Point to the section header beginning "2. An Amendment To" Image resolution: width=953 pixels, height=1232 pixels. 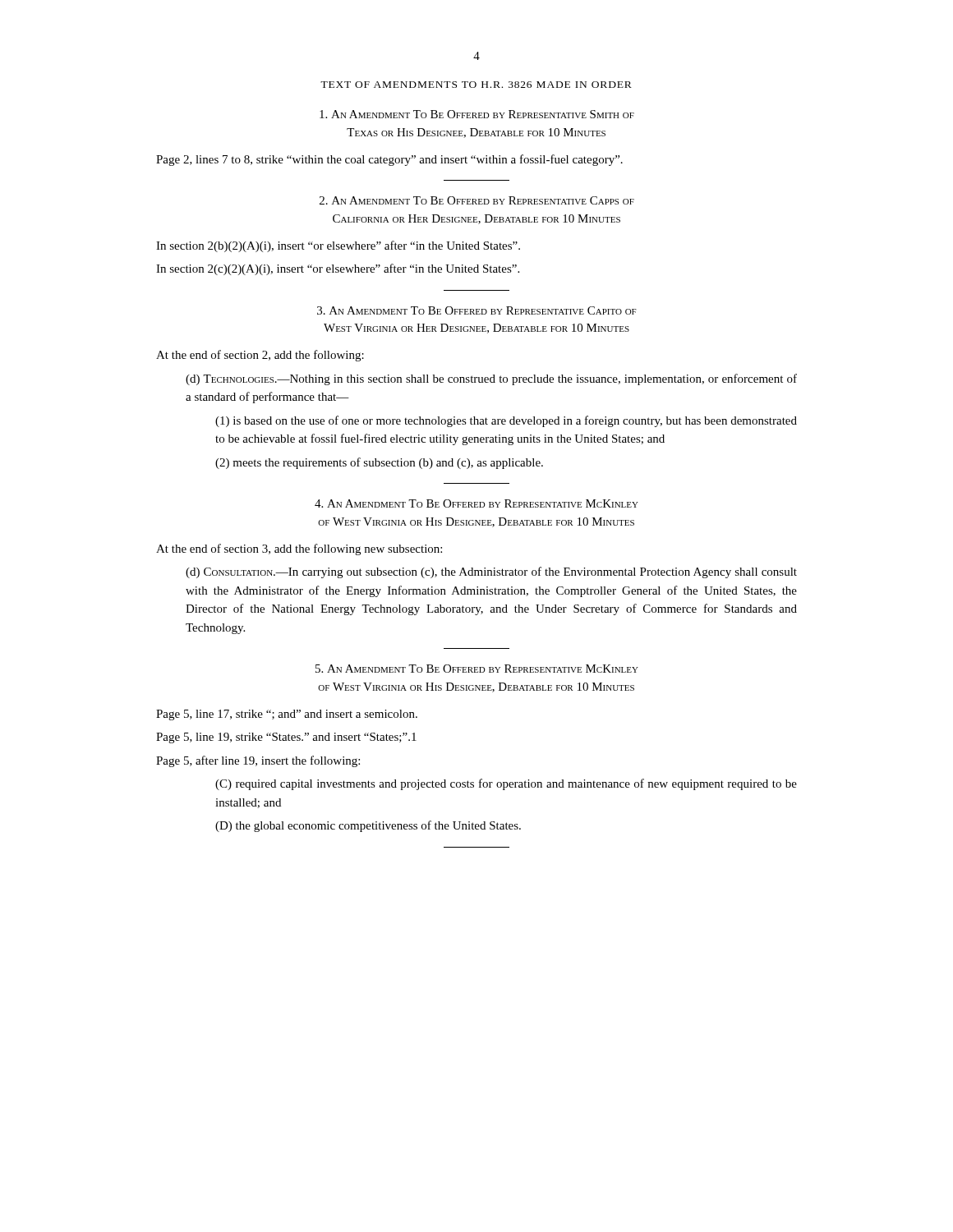[x=476, y=209]
